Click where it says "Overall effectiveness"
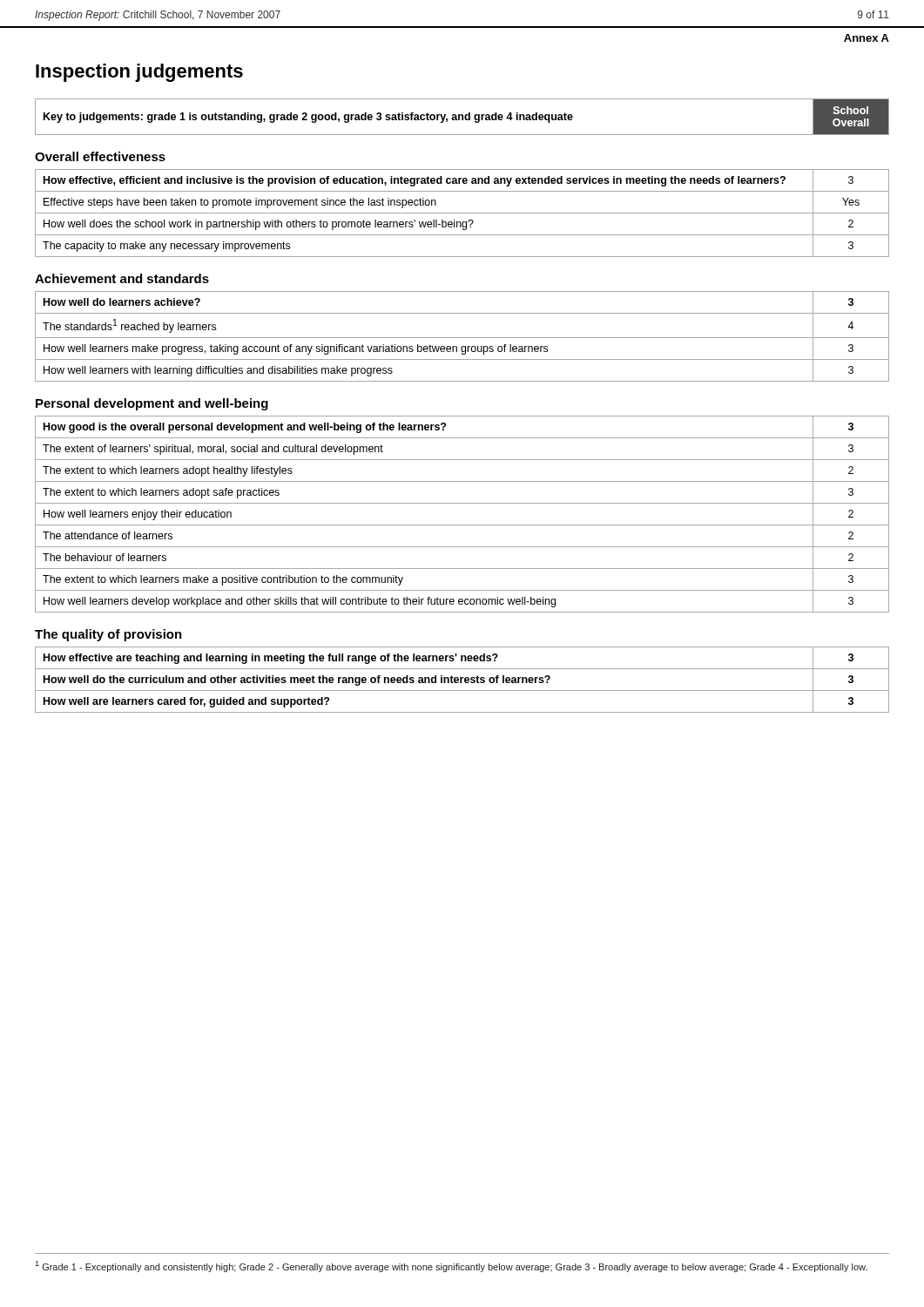Screen dimensions: 1307x924 tap(100, 156)
